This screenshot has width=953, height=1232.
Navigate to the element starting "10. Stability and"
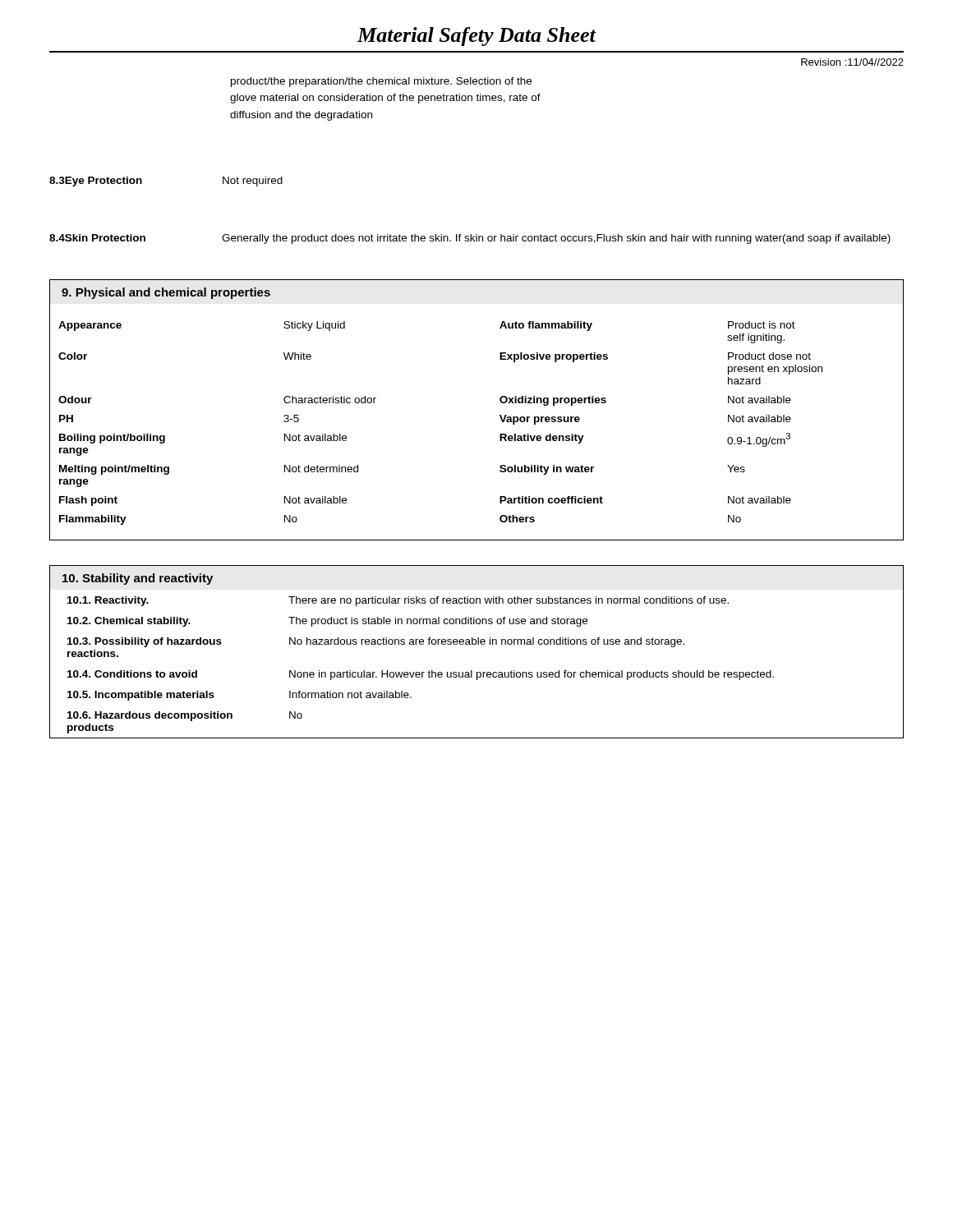[137, 578]
